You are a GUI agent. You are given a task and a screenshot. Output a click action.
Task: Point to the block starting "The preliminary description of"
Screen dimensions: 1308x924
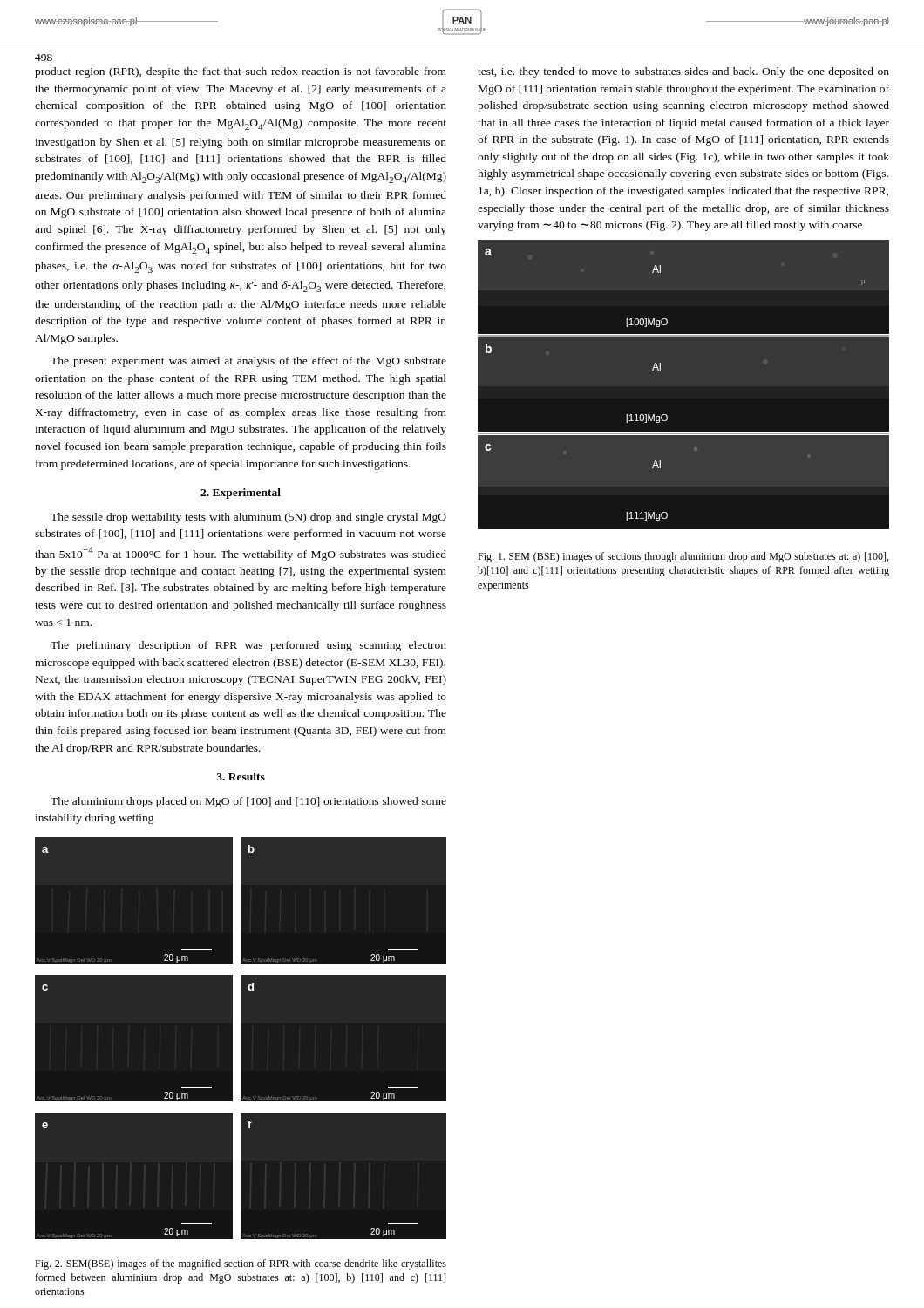tap(241, 696)
